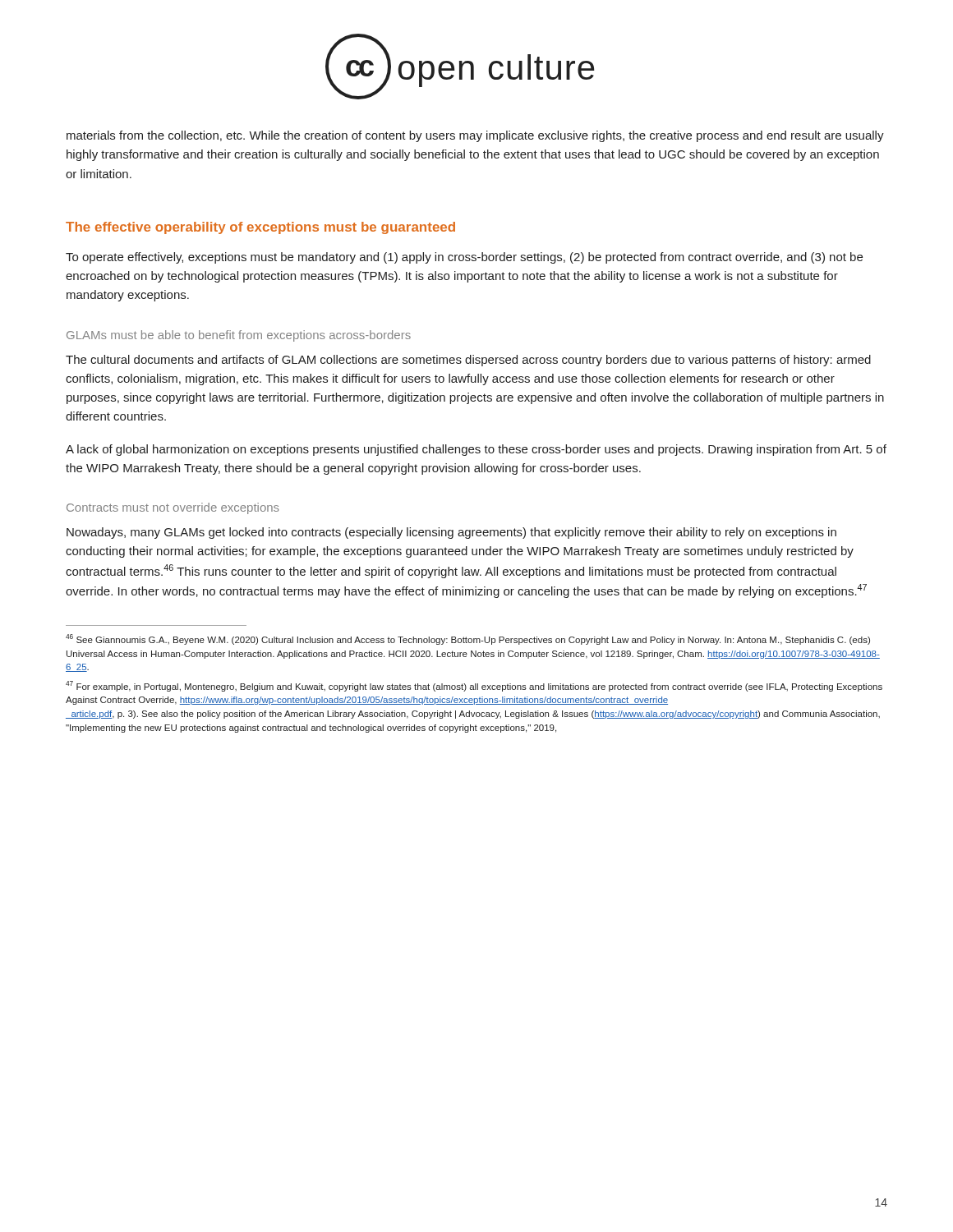Viewport: 953px width, 1232px height.
Task: Select the text block that reads "materials from the collection, etc. While the creation"
Action: [x=475, y=154]
